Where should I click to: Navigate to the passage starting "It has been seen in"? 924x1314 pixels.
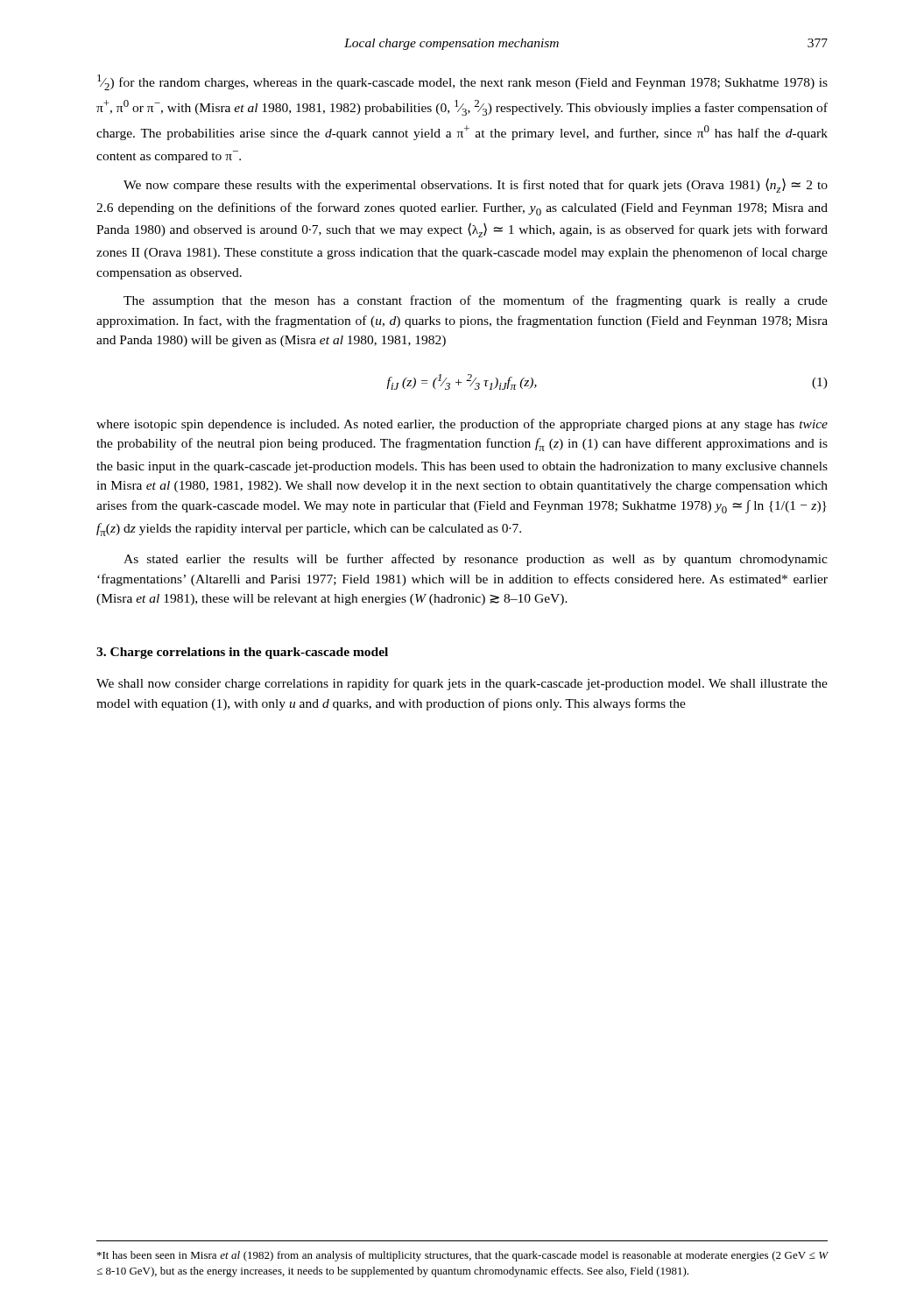pyautogui.click(x=462, y=1263)
